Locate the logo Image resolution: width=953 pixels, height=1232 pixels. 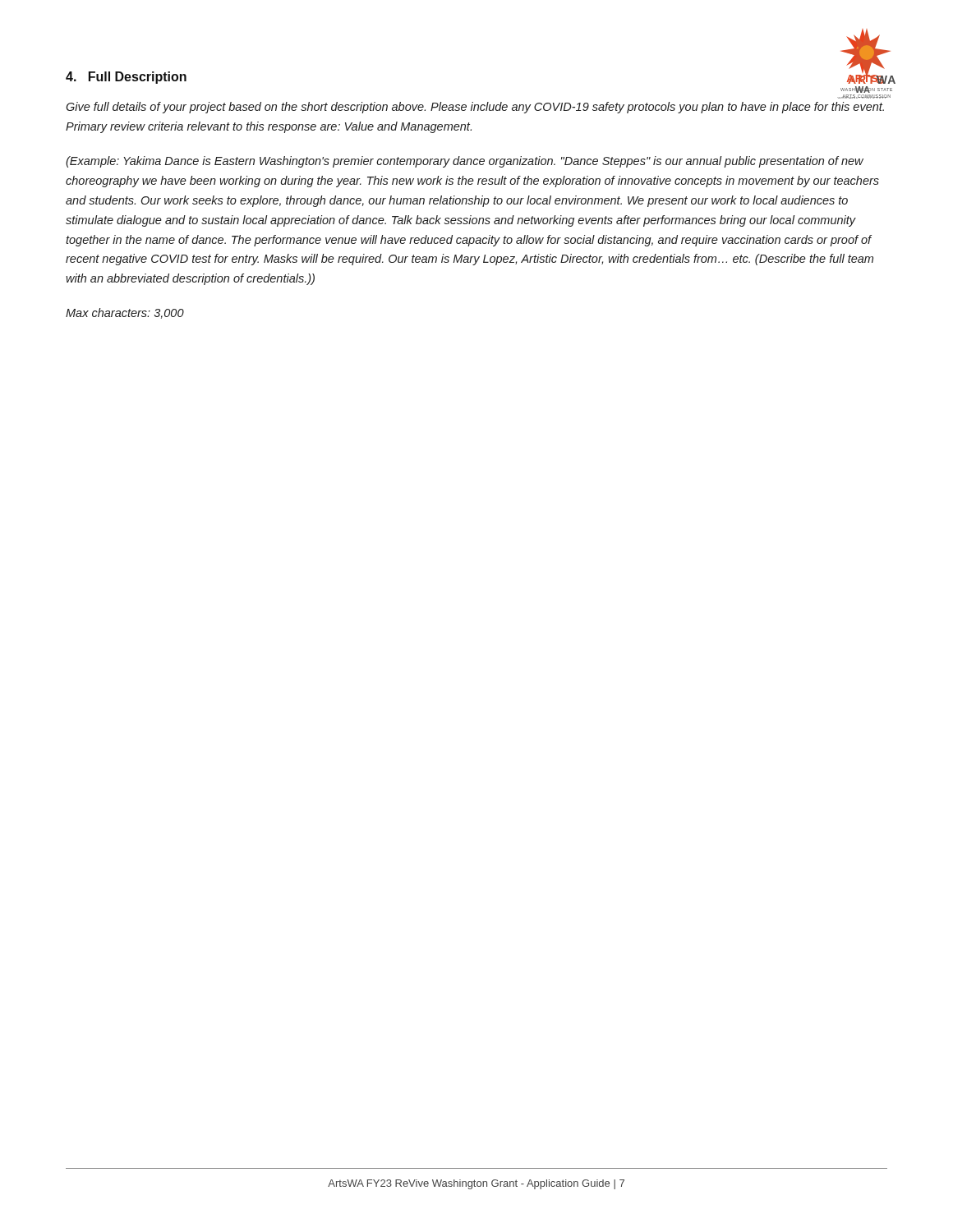(x=863, y=63)
